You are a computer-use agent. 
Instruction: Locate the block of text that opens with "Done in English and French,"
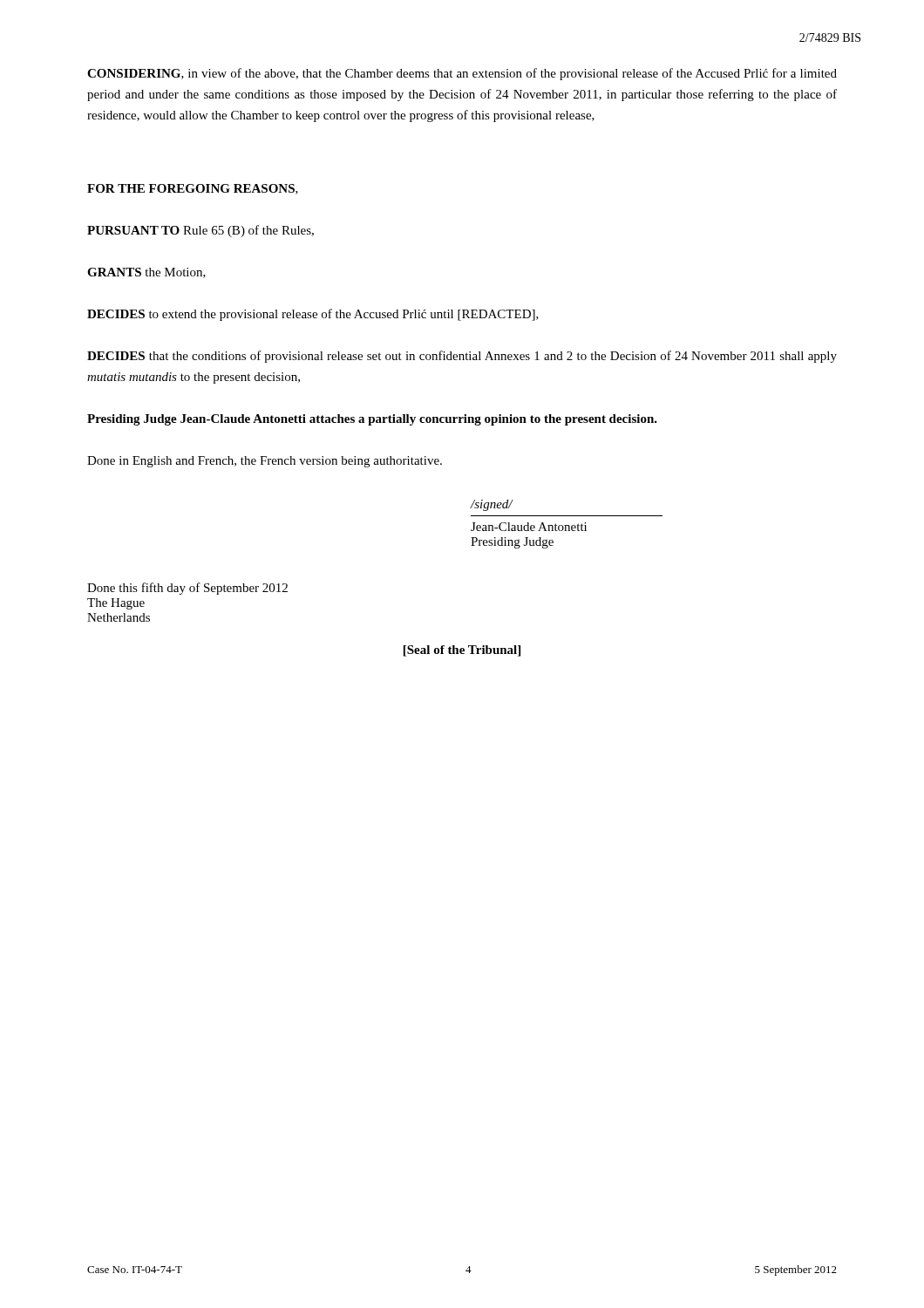pos(265,460)
